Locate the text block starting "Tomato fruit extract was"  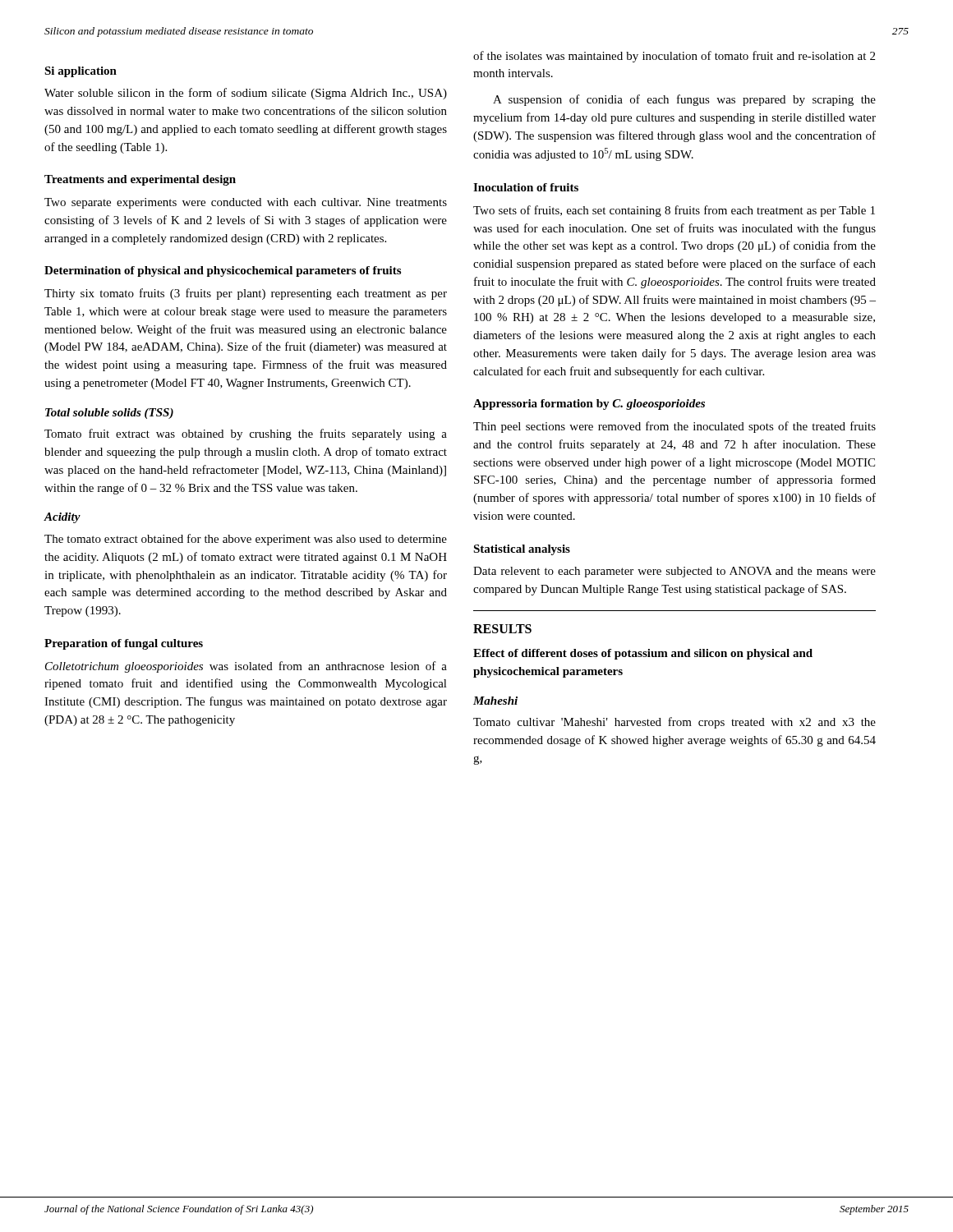coord(246,461)
